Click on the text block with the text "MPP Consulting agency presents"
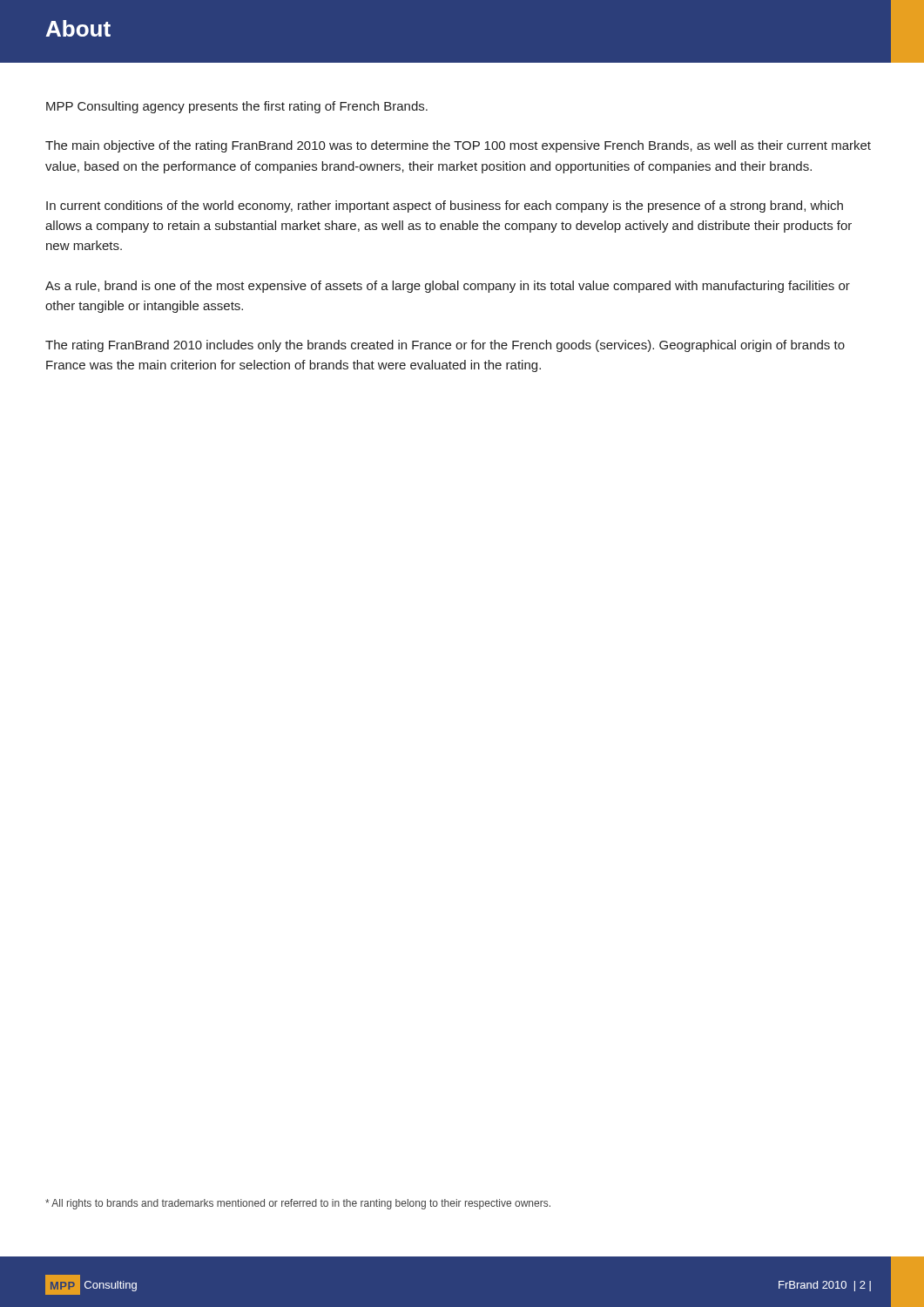The width and height of the screenshot is (924, 1307). pyautogui.click(x=237, y=107)
